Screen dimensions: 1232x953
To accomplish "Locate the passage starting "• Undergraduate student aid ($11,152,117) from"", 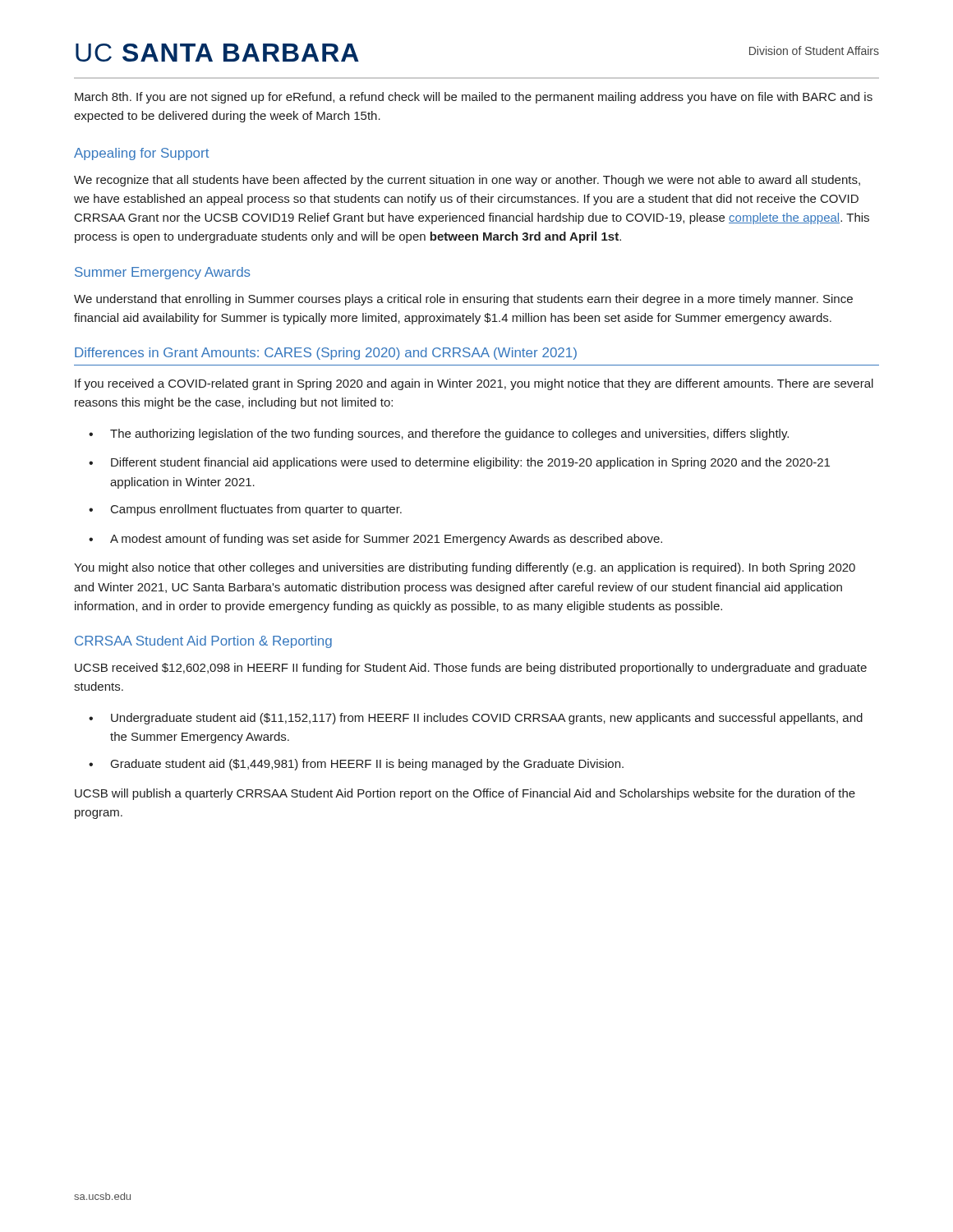I will point(484,727).
